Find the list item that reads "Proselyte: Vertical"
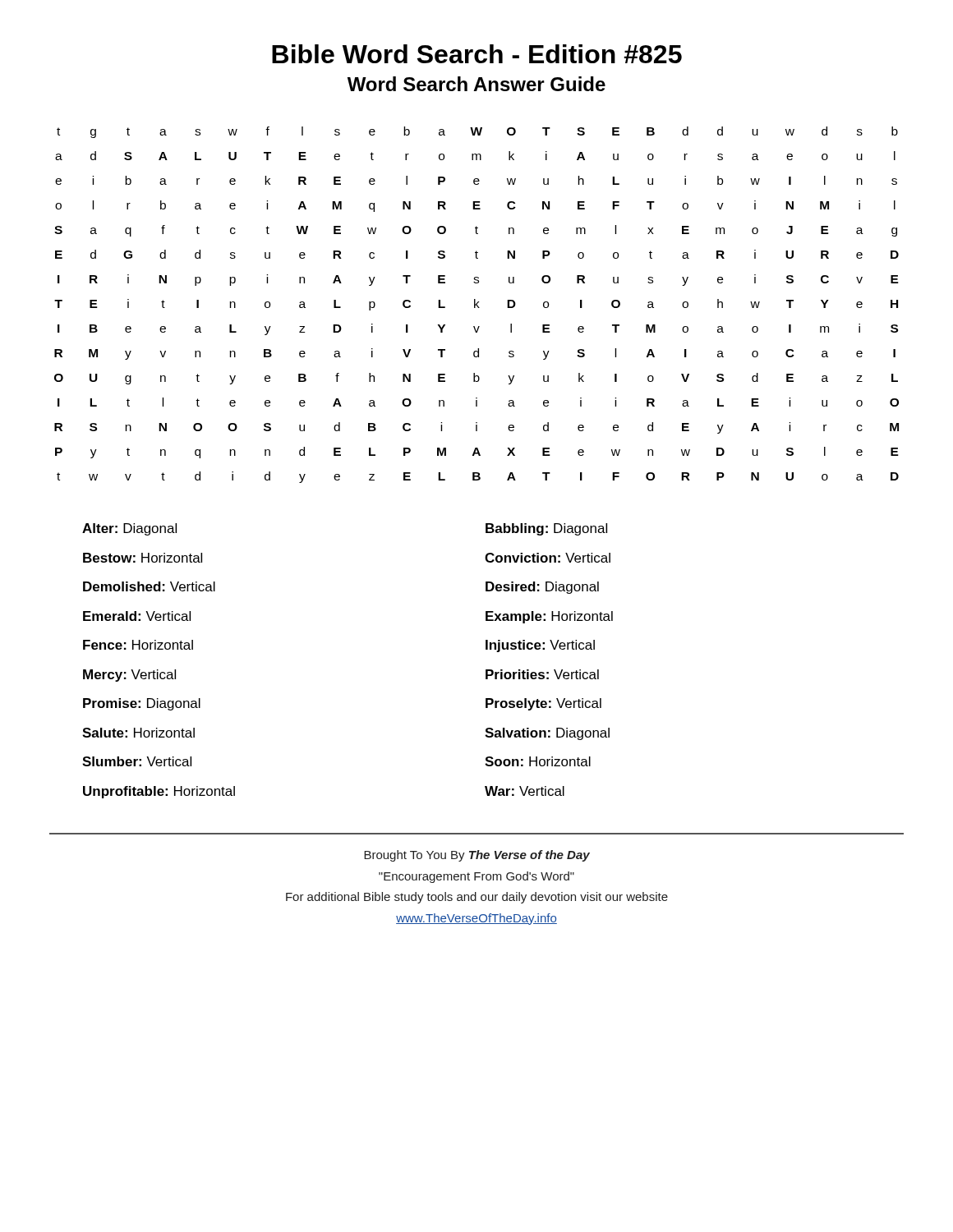This screenshot has height=1232, width=953. 543,703
